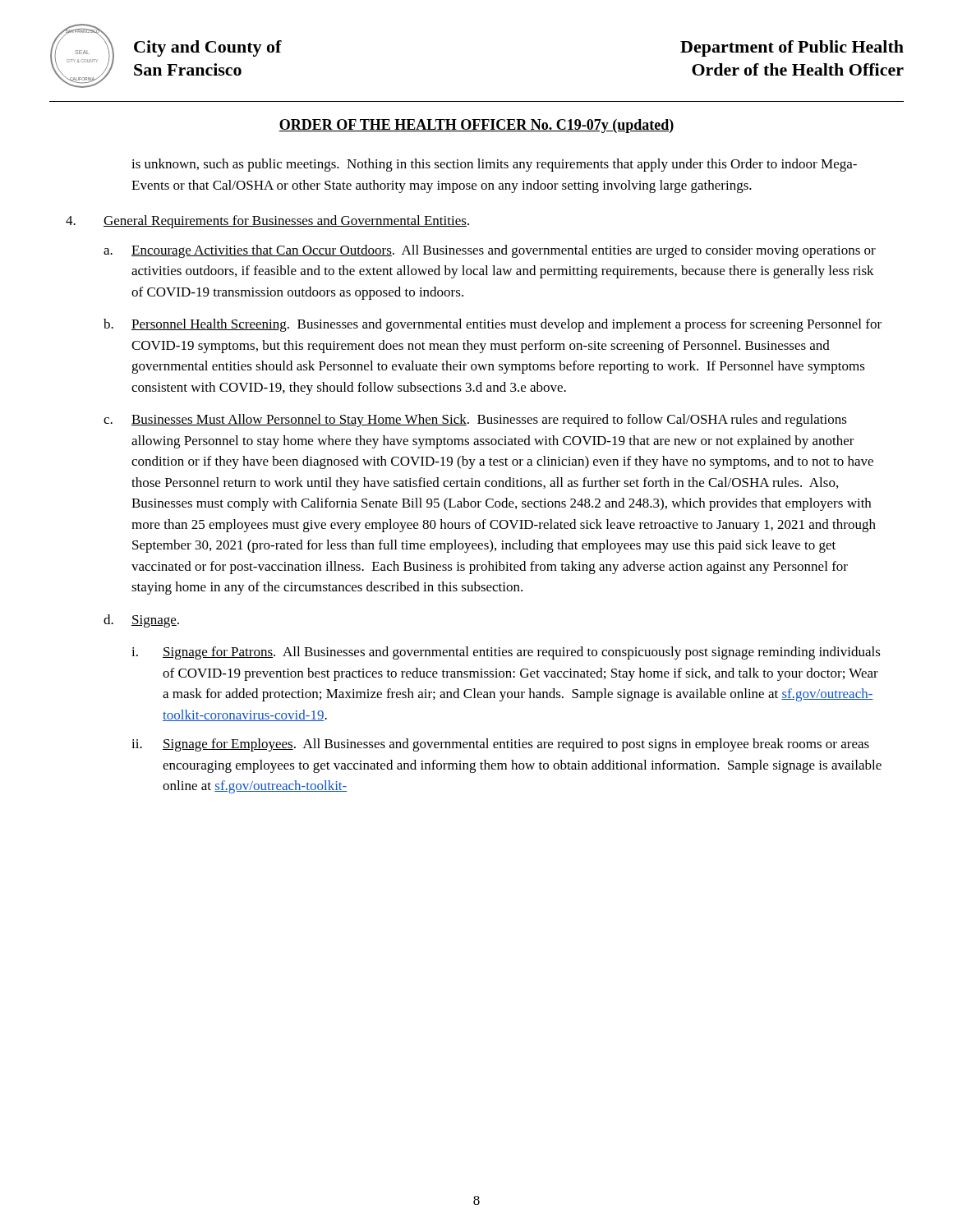Image resolution: width=953 pixels, height=1232 pixels.
Task: Click where it says "ORDER OF THE HEALTH OFFICER No. C19-07y (updated)"
Action: pos(476,125)
